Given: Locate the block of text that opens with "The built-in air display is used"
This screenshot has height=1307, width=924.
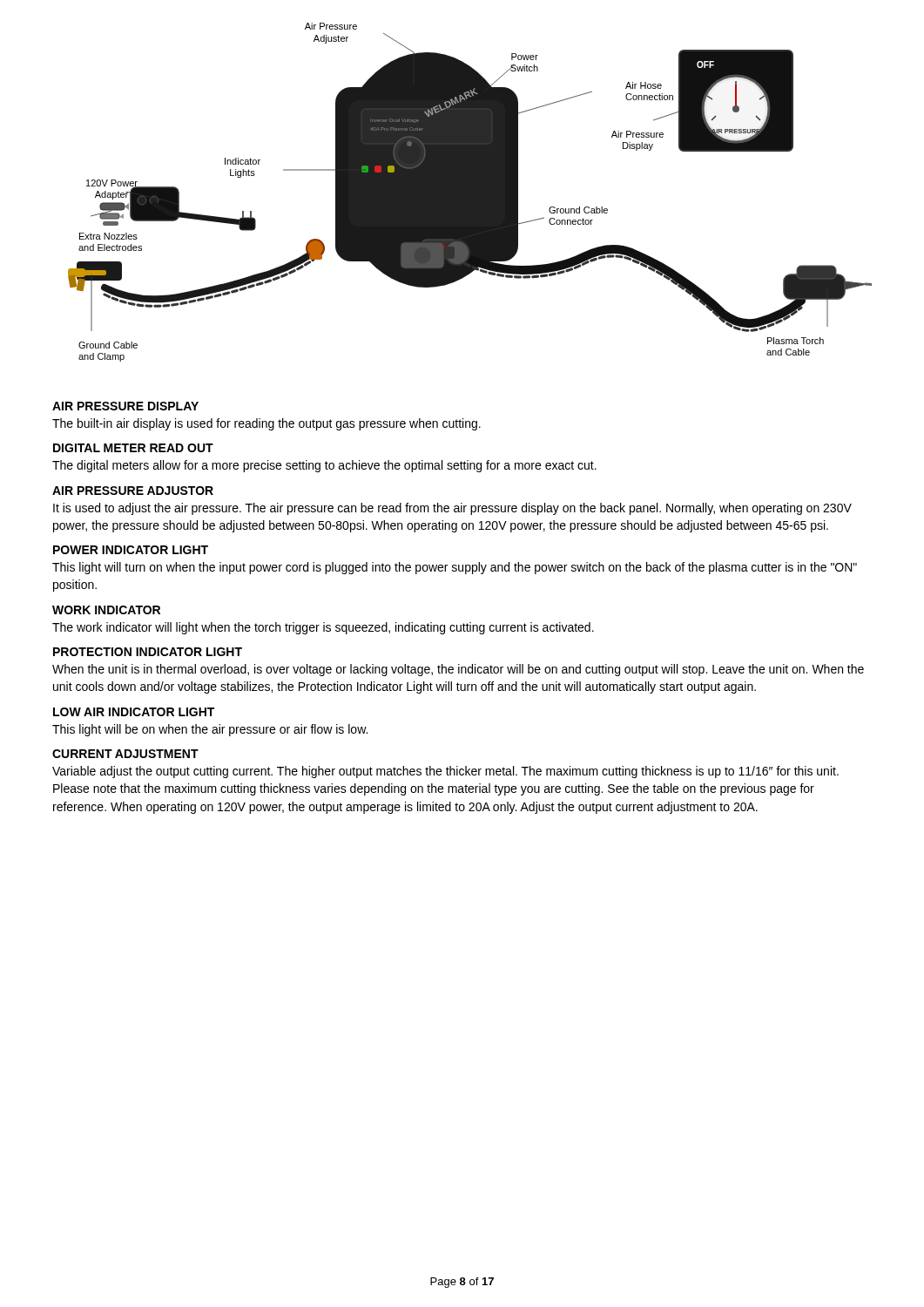Looking at the screenshot, I should [x=267, y=423].
